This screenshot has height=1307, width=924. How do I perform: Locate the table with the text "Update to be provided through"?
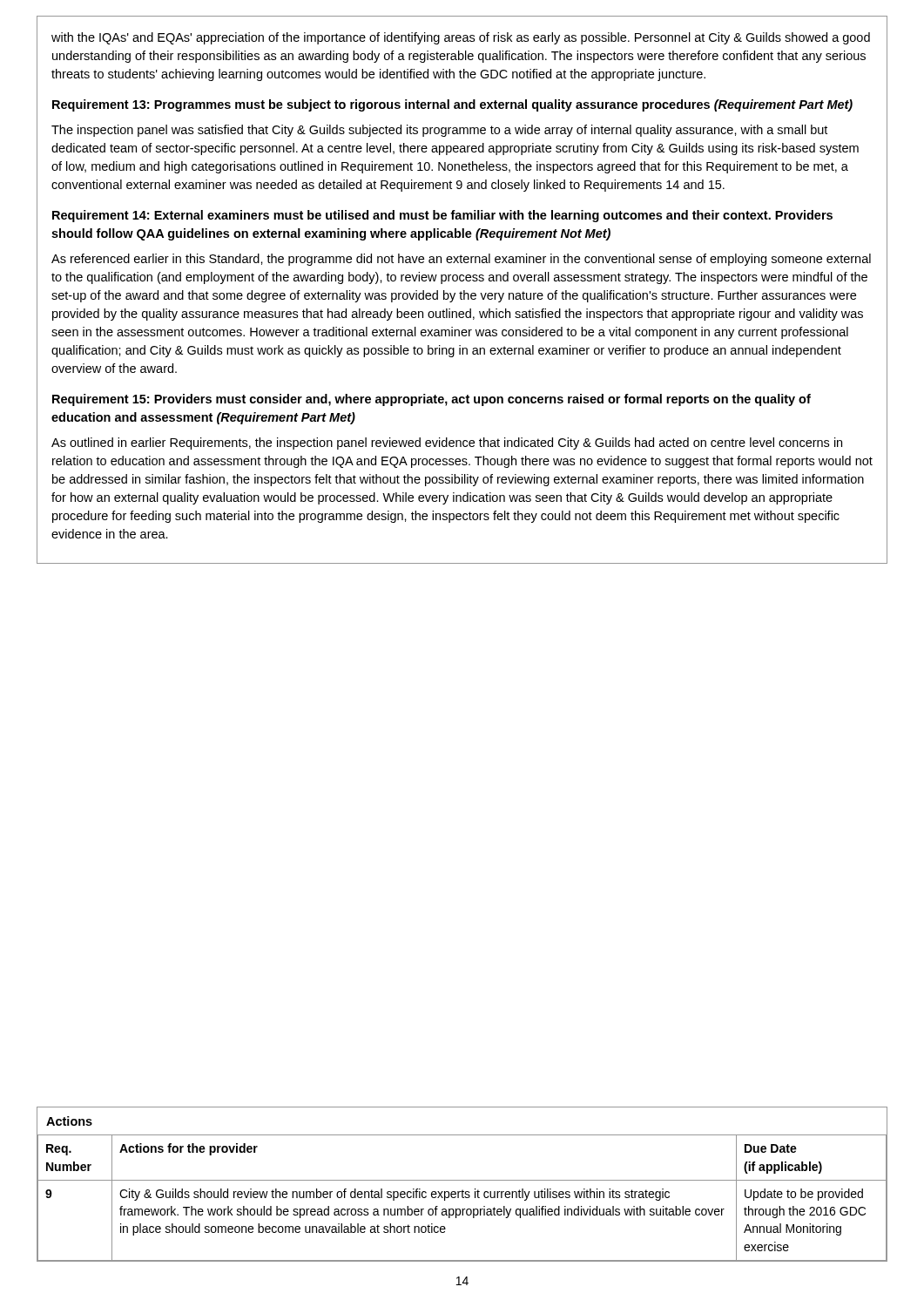click(462, 1198)
